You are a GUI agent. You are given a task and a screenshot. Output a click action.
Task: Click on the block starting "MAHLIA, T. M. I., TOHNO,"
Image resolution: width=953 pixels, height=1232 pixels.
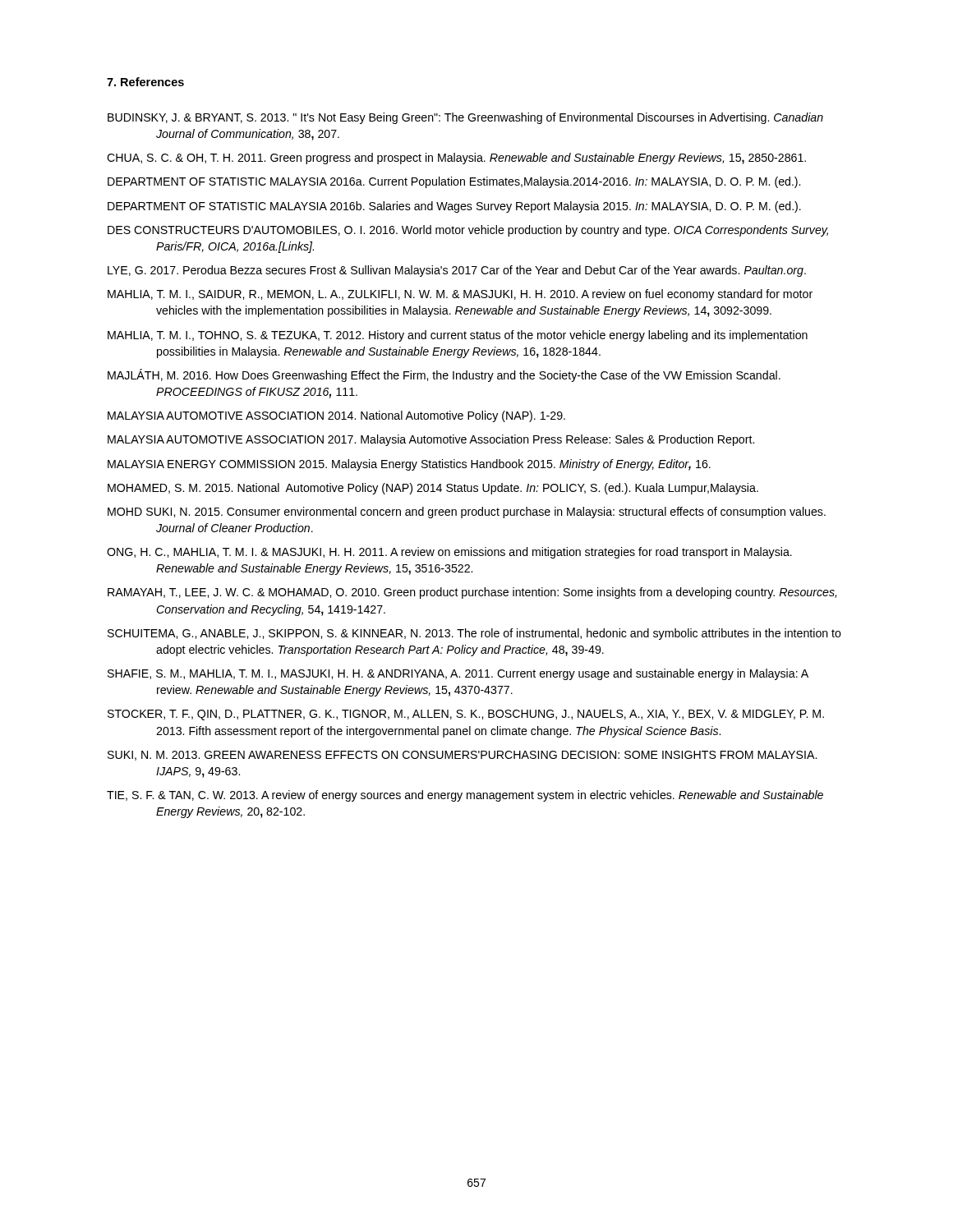click(x=457, y=343)
